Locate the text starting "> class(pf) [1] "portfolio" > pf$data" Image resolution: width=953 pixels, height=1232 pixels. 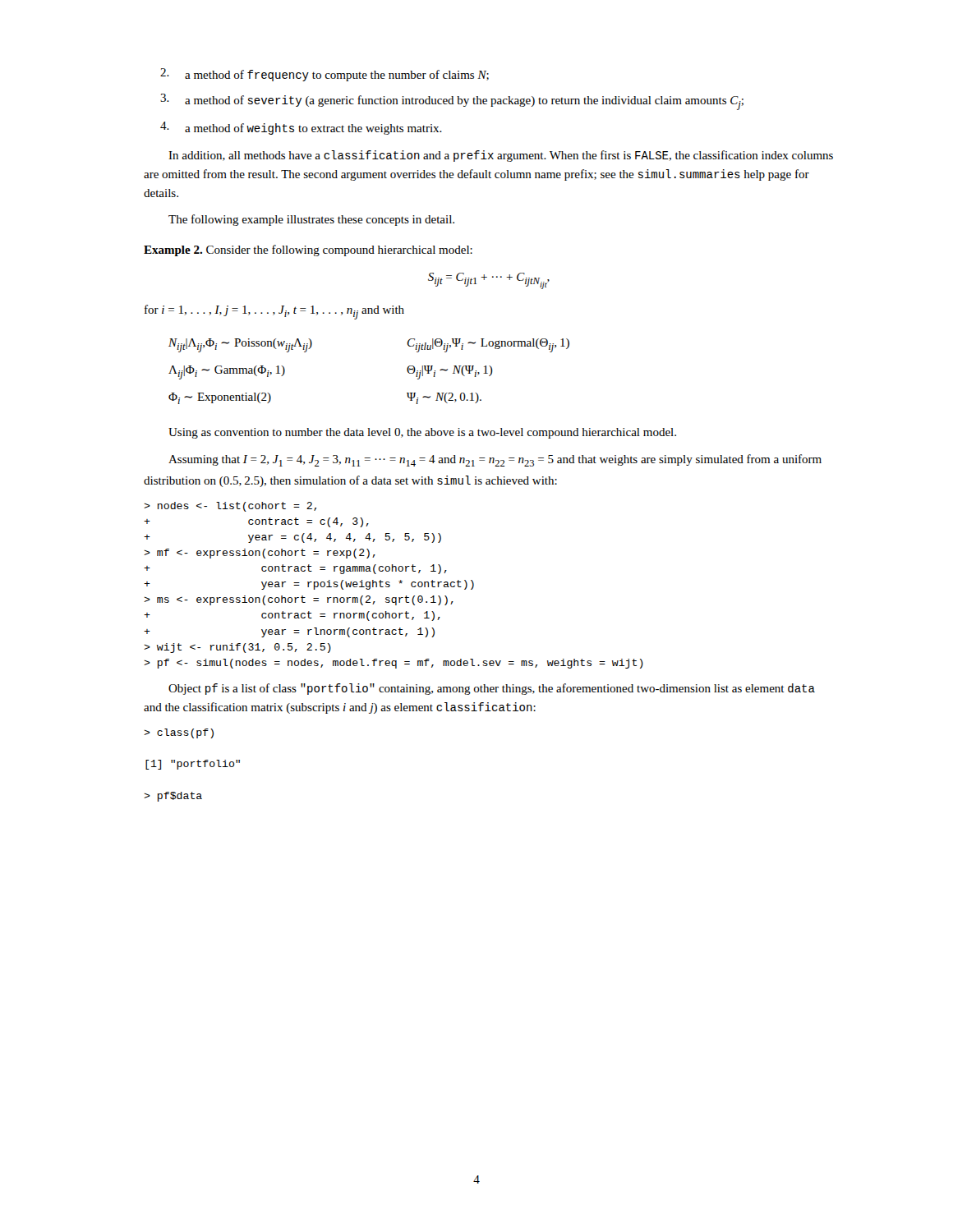(x=193, y=765)
